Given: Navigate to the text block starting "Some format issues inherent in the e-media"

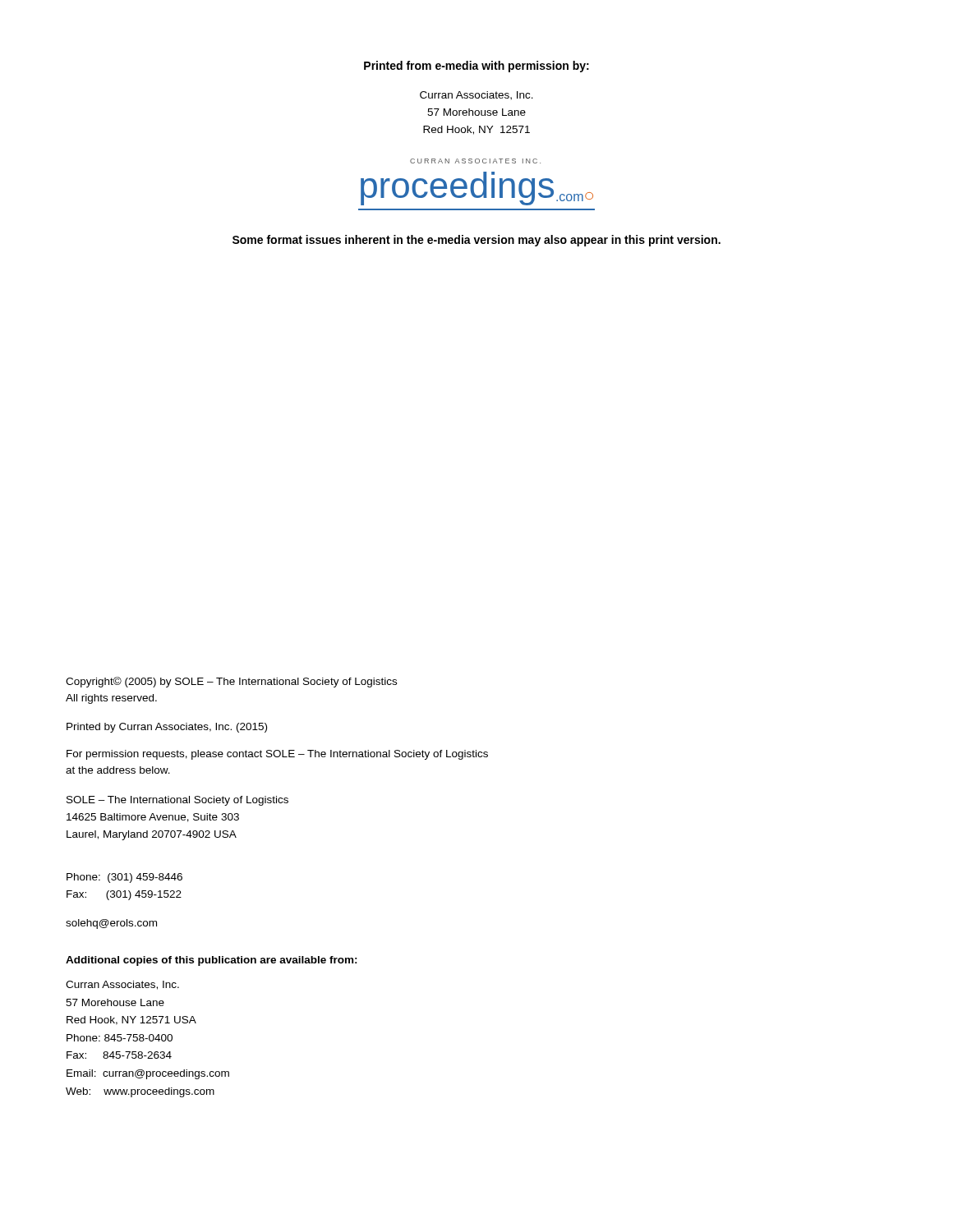Looking at the screenshot, I should pyautogui.click(x=476, y=240).
